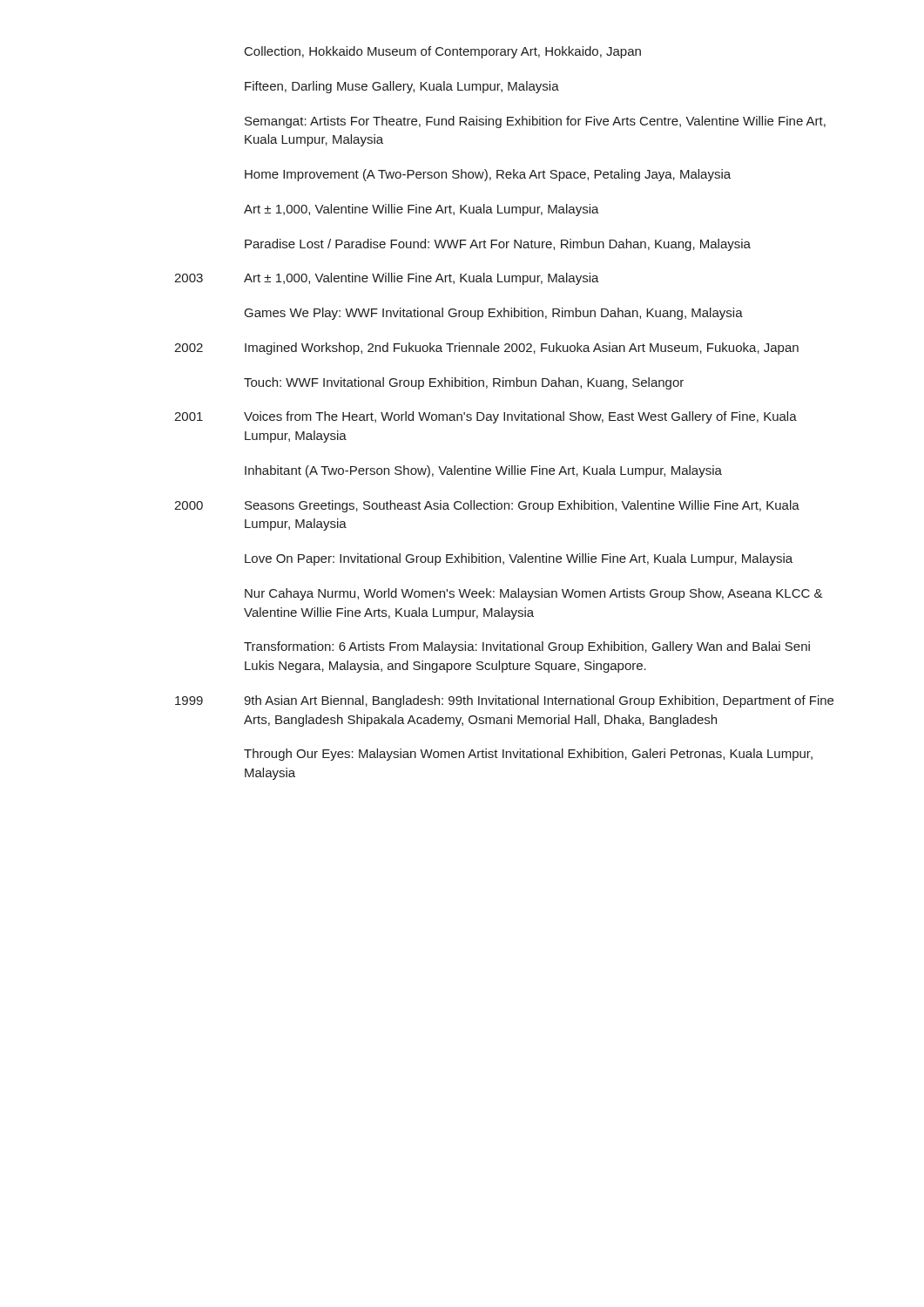
Task: Select the passage starting "2002 Imagined Workshop, 2nd Fukuoka Triennale 2002, Fukuoka"
Action: coord(505,347)
